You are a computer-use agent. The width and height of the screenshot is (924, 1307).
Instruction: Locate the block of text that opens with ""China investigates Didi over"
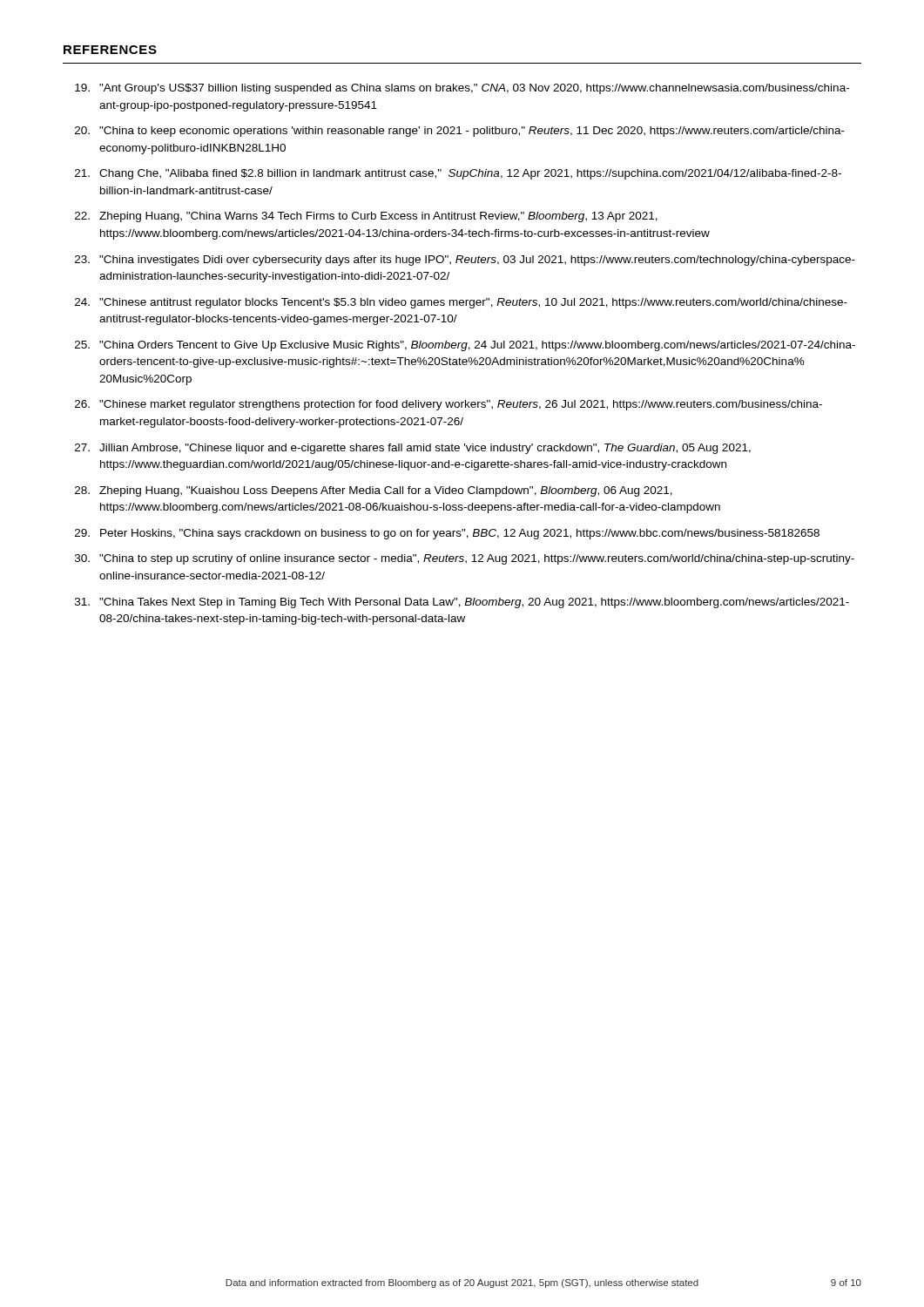(479, 268)
